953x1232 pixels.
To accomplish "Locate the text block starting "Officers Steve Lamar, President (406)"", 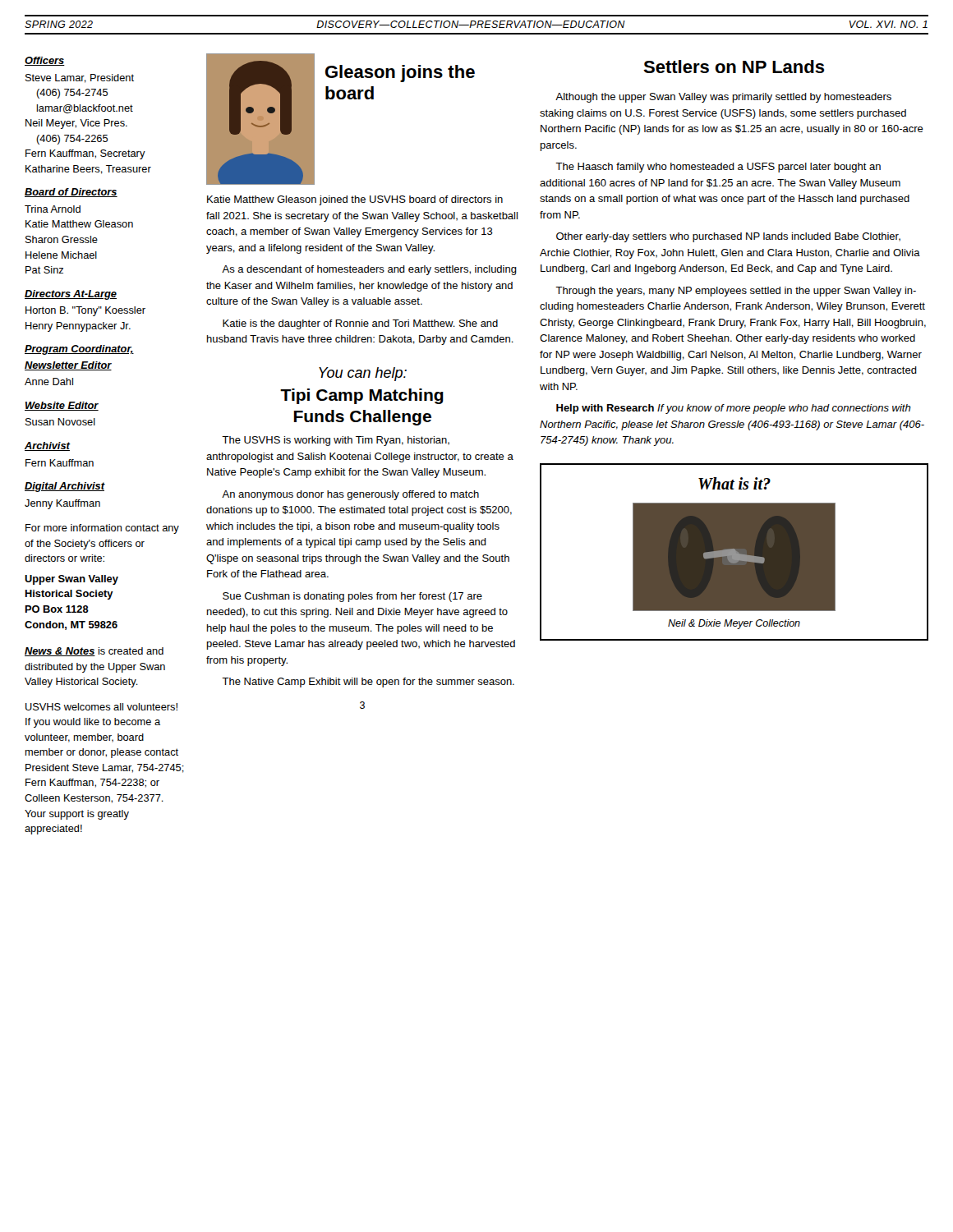I will (105, 115).
